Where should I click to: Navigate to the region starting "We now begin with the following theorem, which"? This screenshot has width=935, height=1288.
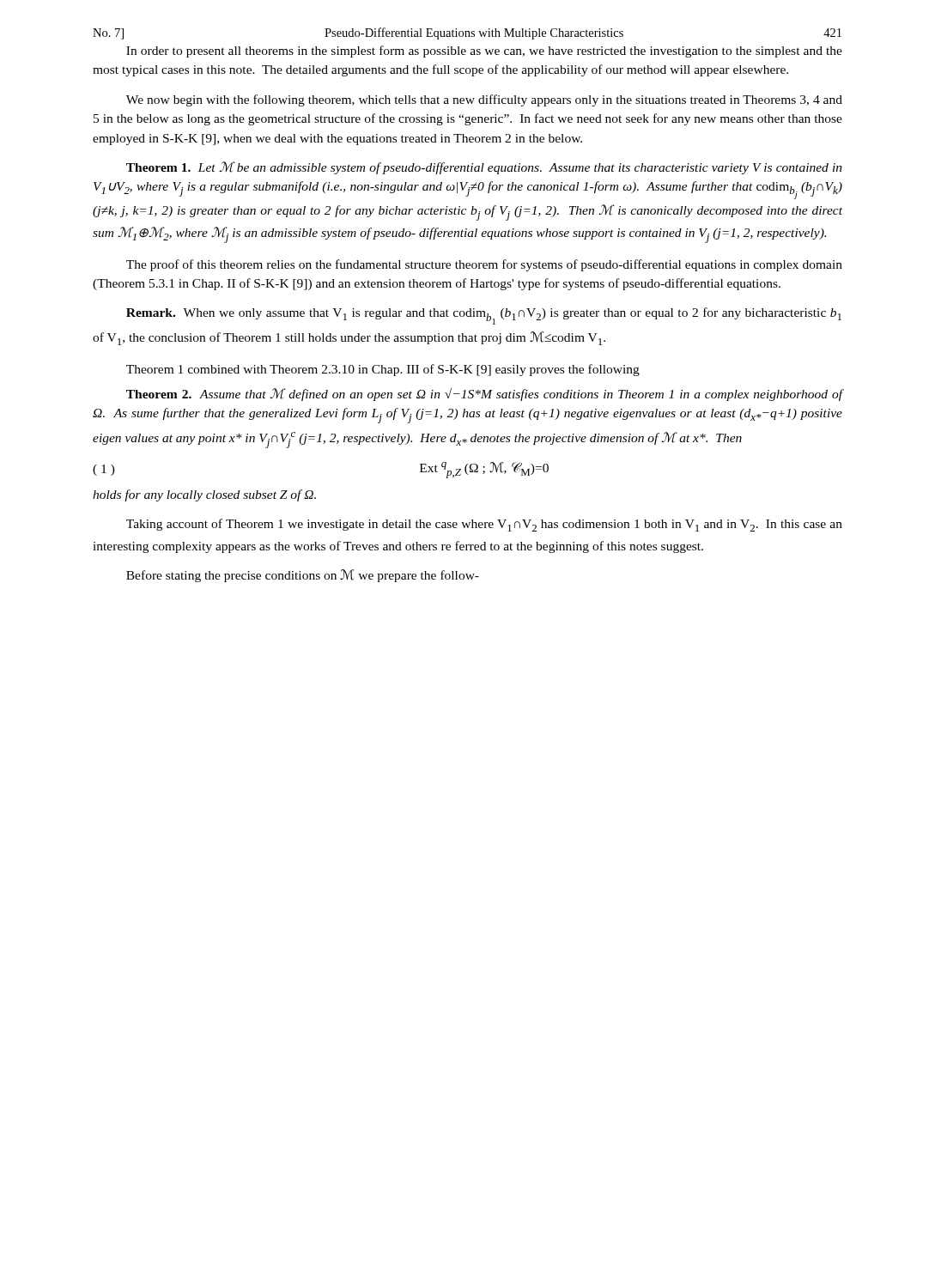(468, 119)
